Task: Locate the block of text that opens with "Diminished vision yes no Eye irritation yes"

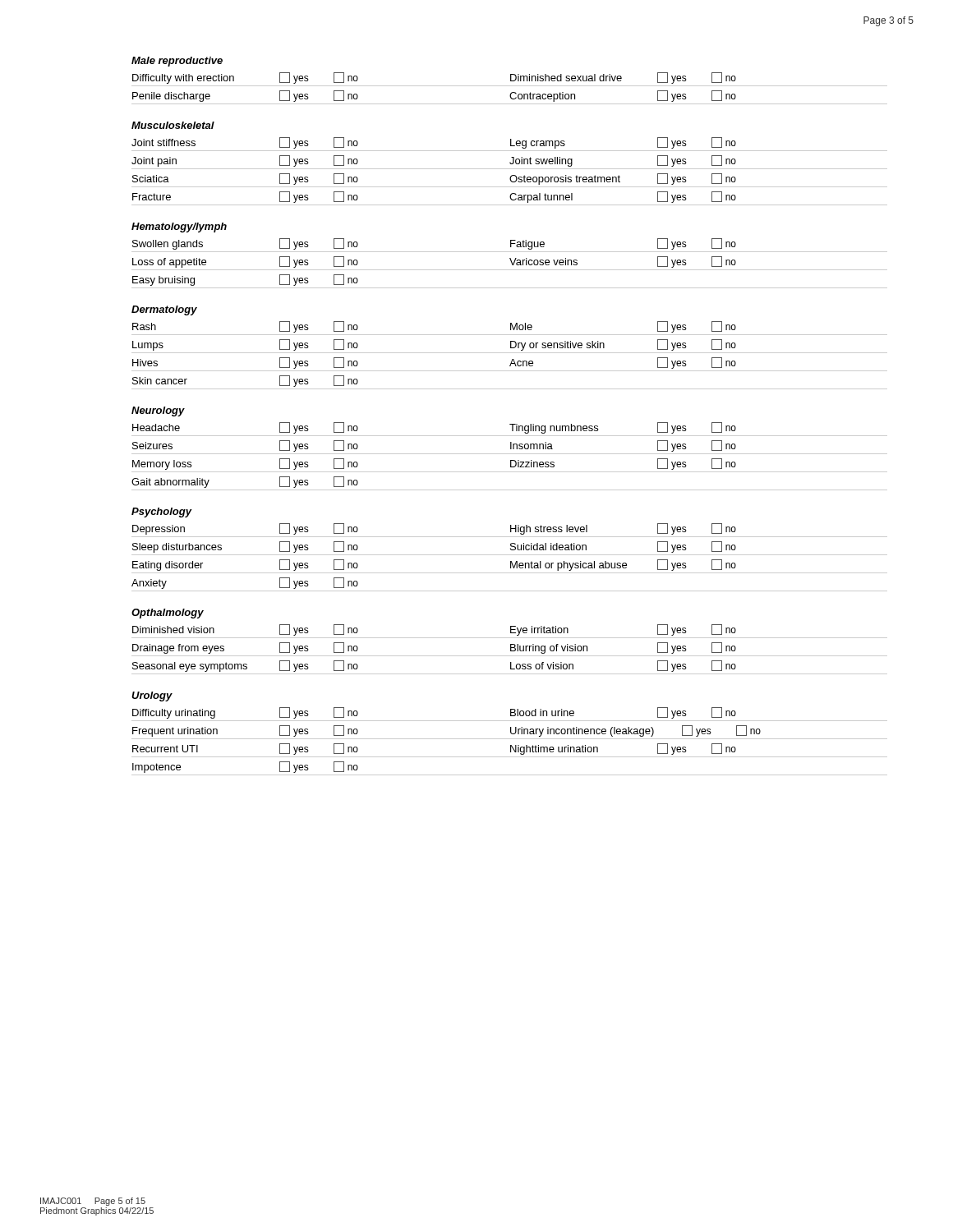Action: click(x=509, y=630)
